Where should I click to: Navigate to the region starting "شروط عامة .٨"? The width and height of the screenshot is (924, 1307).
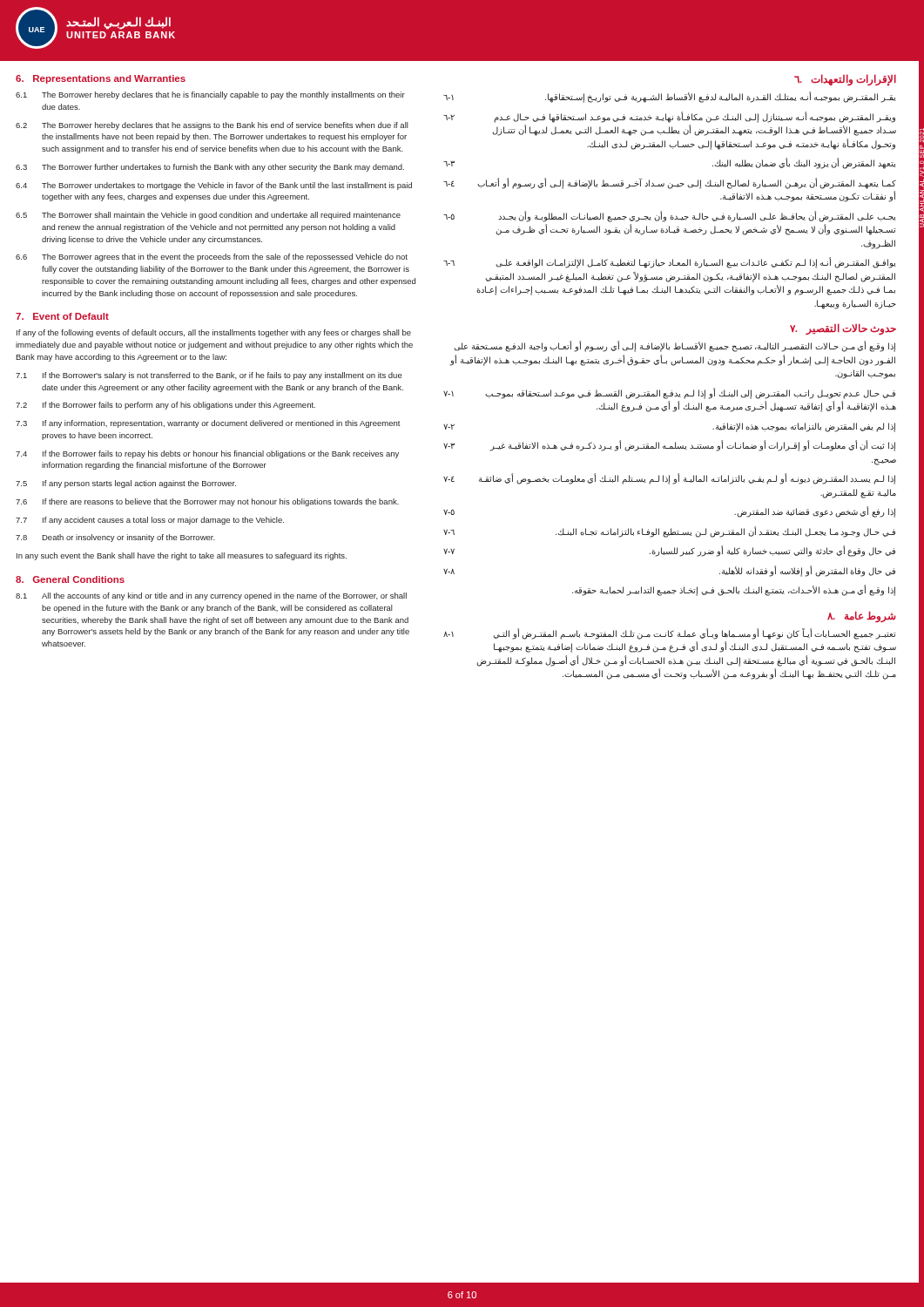(862, 616)
